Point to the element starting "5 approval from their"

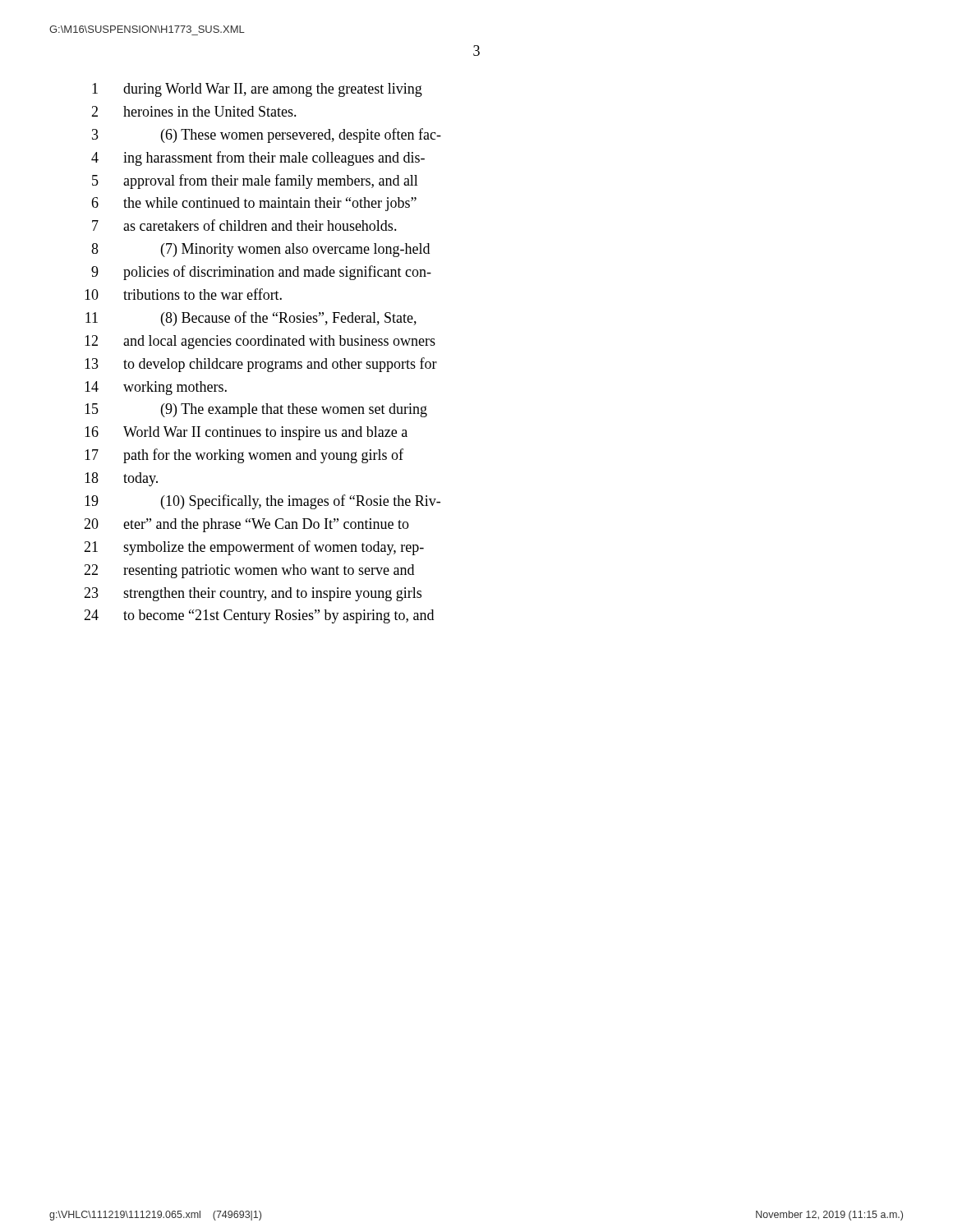pyautogui.click(x=255, y=182)
